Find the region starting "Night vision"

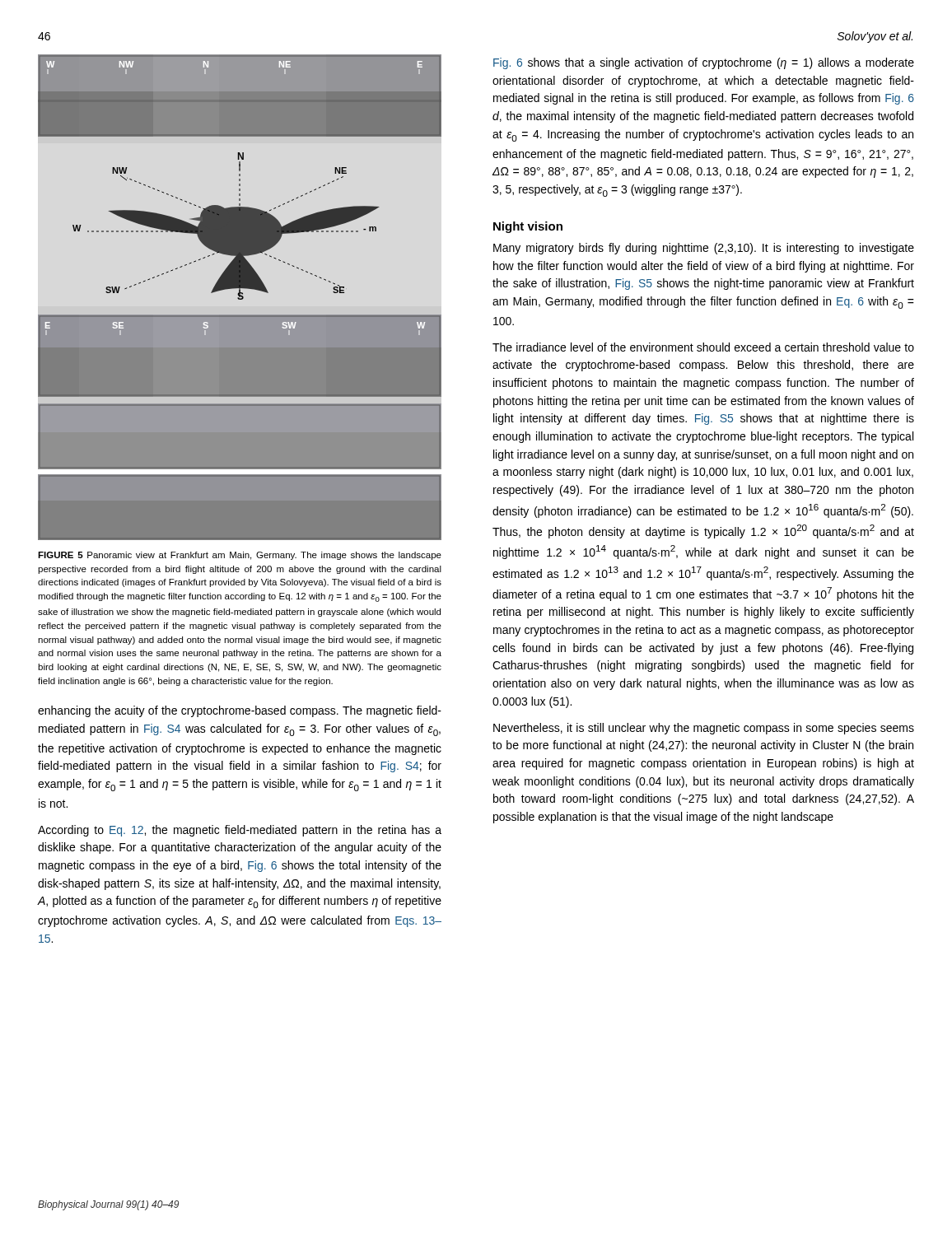(x=528, y=226)
